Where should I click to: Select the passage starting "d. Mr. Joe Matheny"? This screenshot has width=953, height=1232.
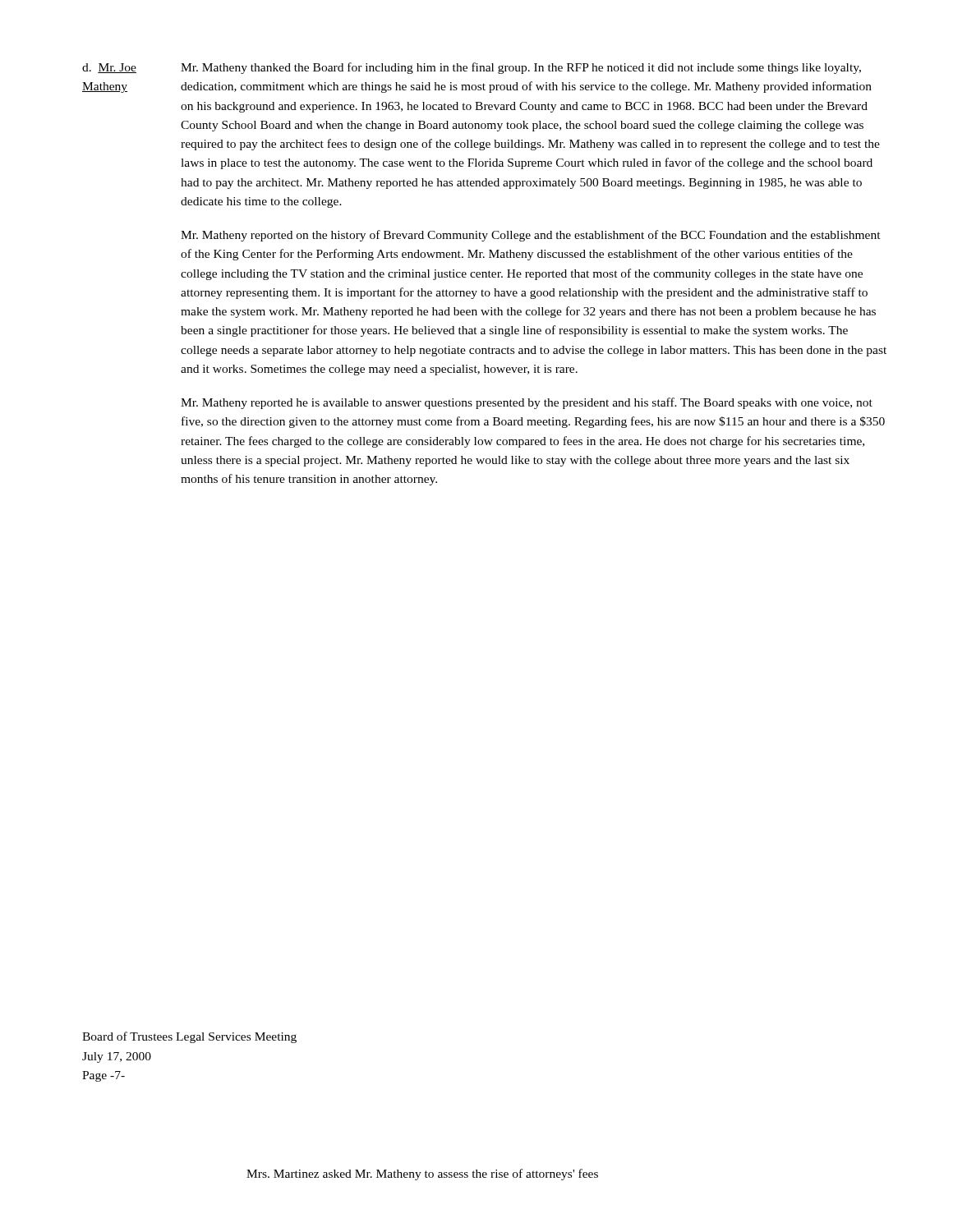tap(109, 77)
